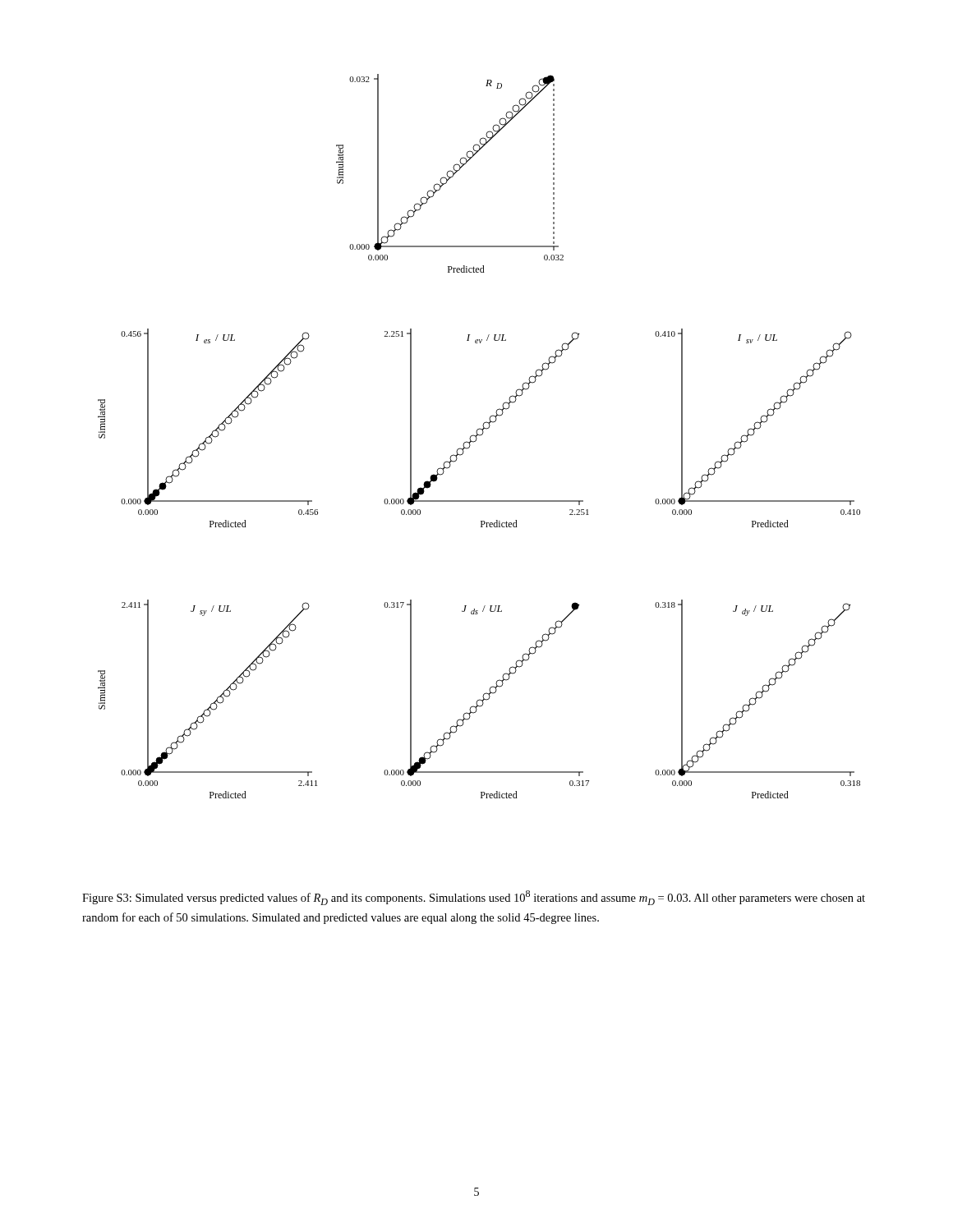953x1232 pixels.
Task: Click on the continuous plot
Action: pos(476,462)
